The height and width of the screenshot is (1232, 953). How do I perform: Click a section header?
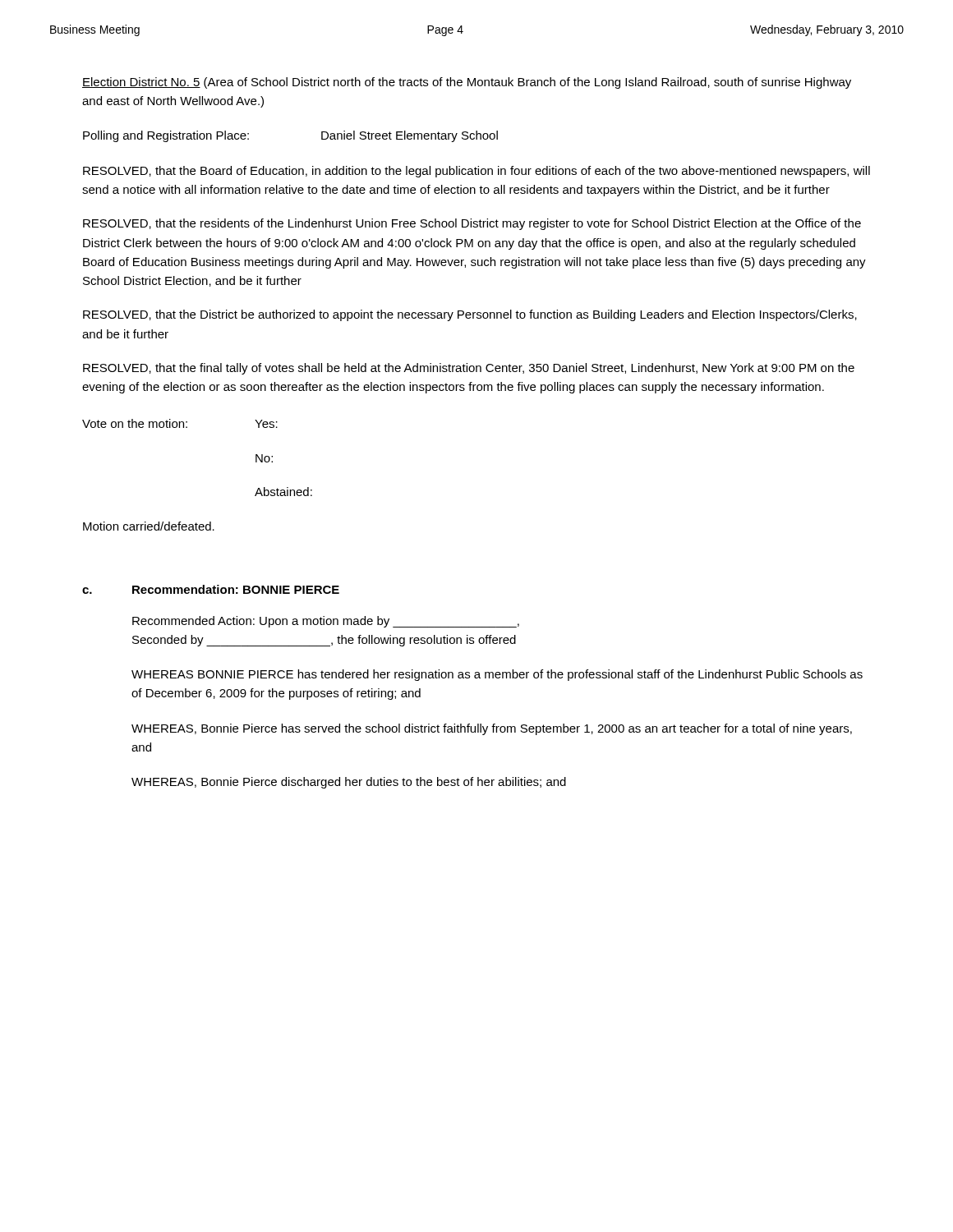pyautogui.click(x=87, y=589)
